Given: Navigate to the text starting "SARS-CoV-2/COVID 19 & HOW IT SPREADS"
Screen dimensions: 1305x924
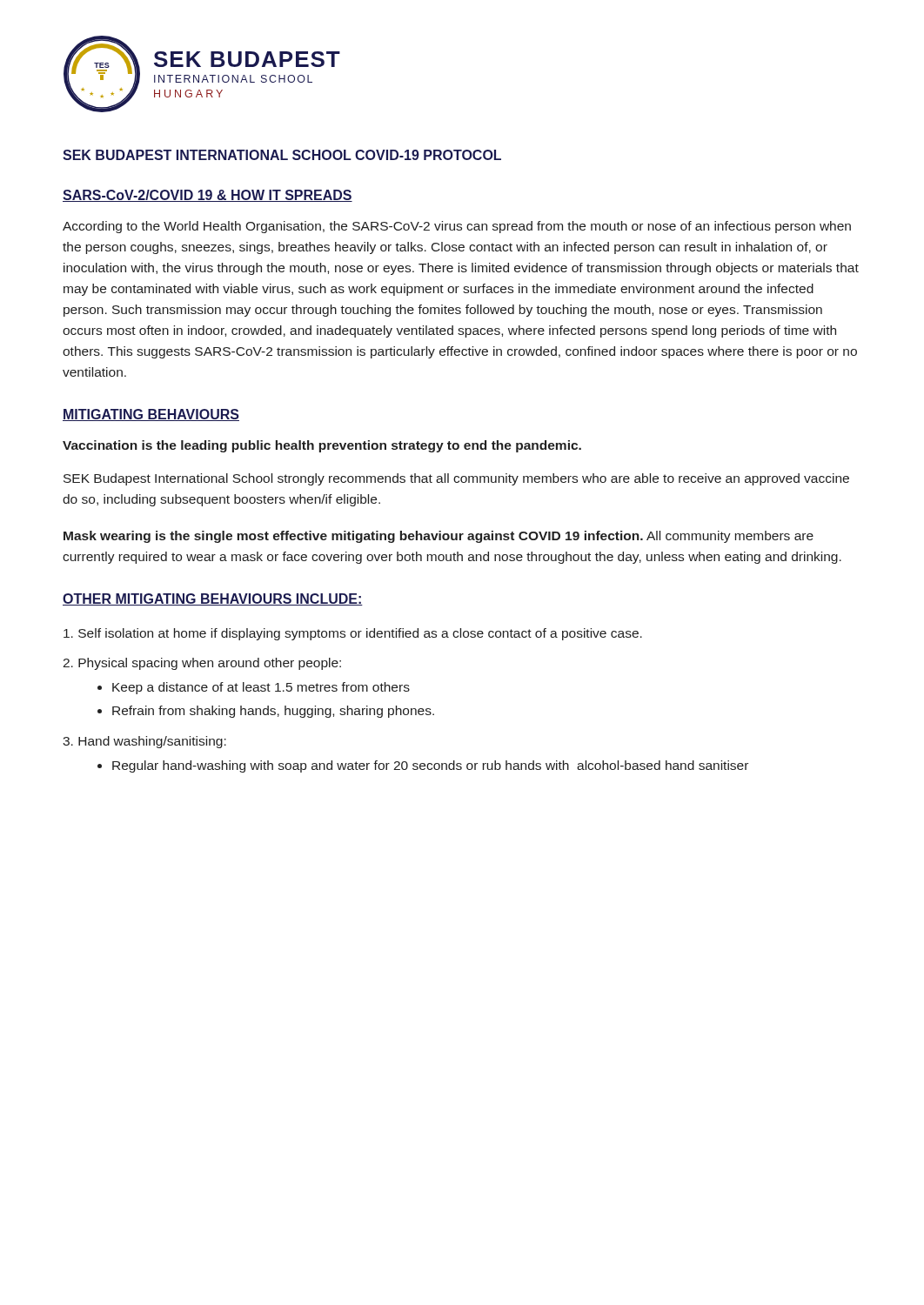Looking at the screenshot, I should pyautogui.click(x=207, y=195).
